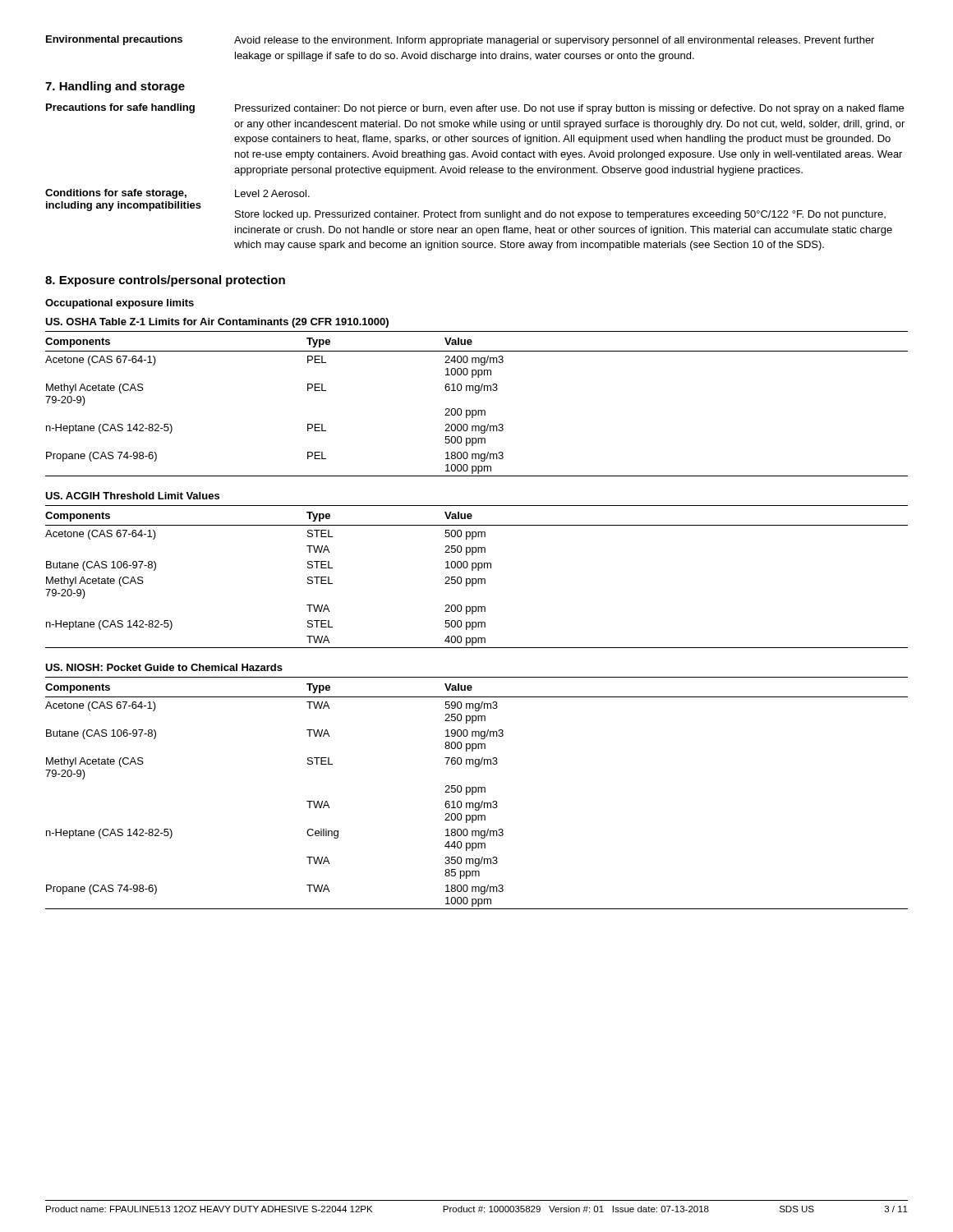Locate the text block that says "Conditions for safe storage,"
The width and height of the screenshot is (953, 1232).
coord(476,222)
